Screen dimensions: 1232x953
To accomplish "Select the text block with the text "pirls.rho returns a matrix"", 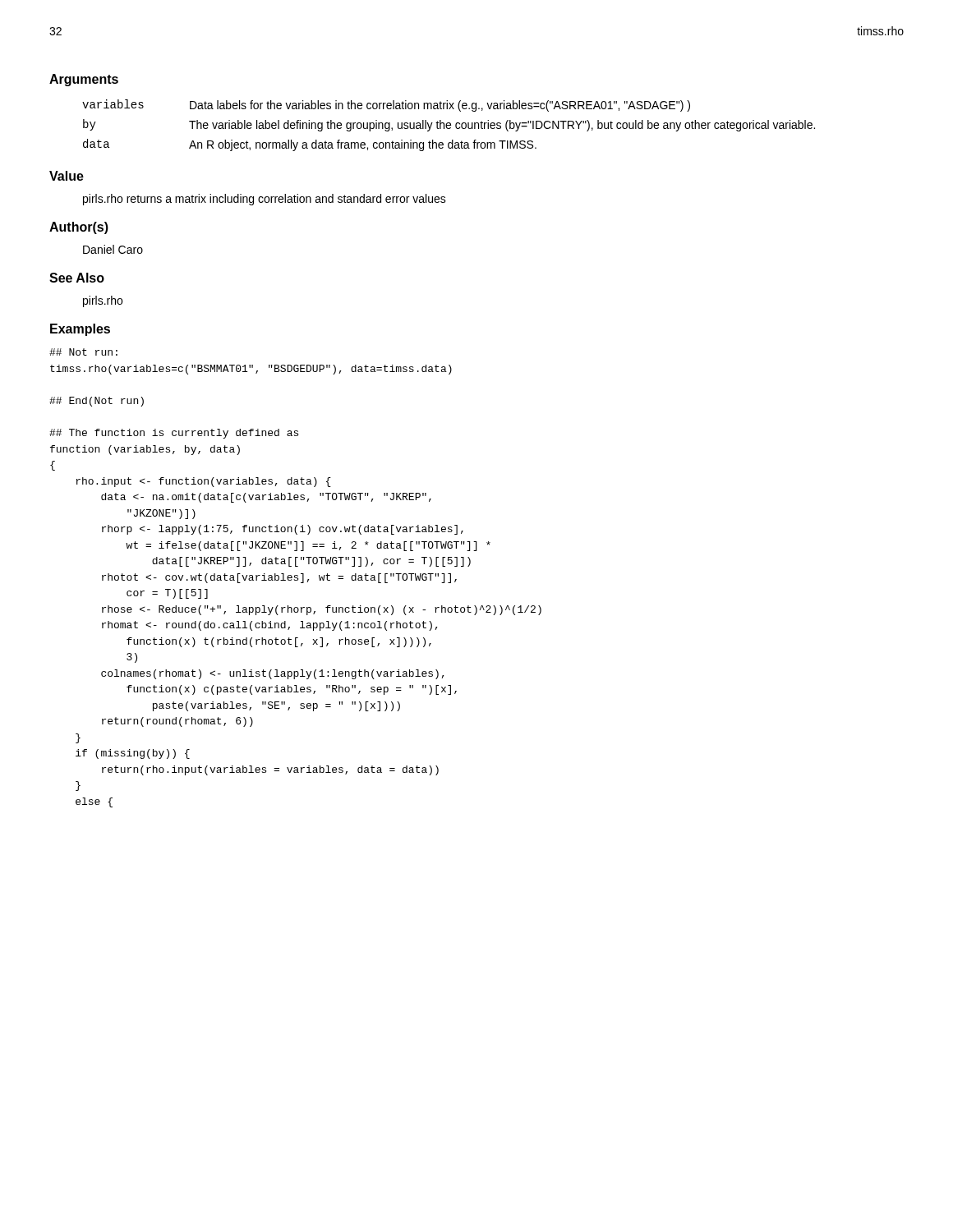I will click(264, 199).
